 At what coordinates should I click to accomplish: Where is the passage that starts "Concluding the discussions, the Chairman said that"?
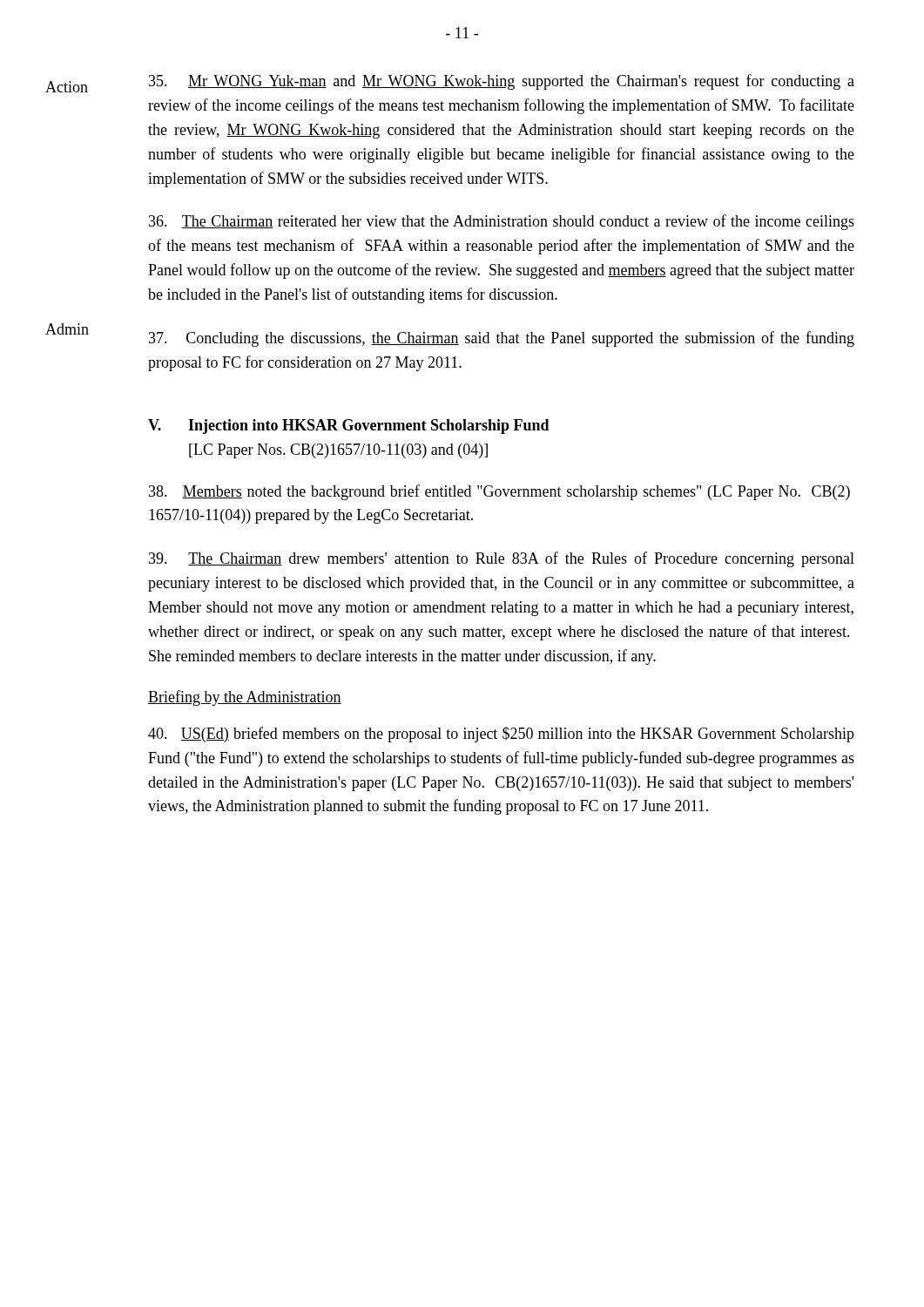501,350
